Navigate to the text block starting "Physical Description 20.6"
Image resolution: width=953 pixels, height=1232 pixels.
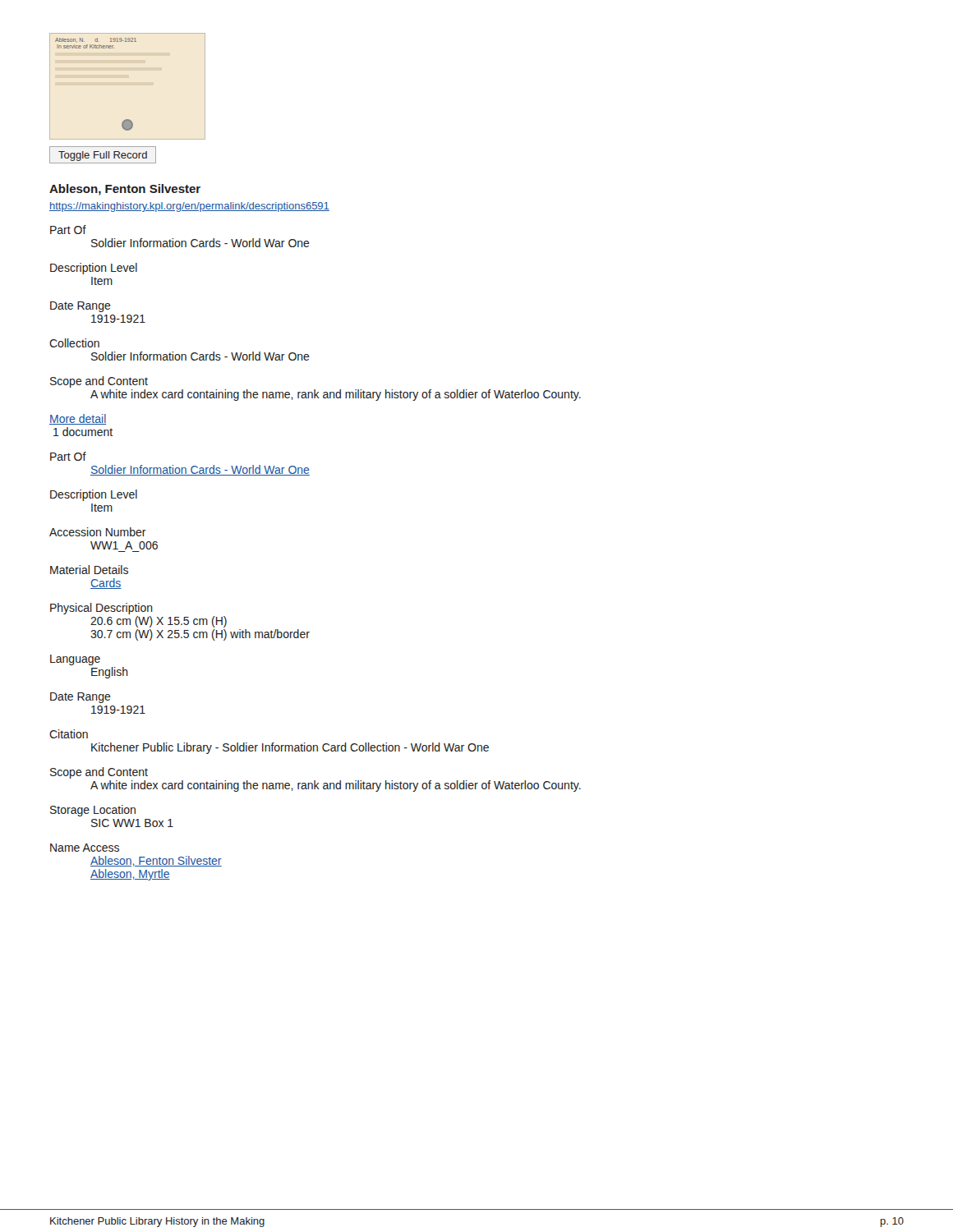tap(101, 609)
